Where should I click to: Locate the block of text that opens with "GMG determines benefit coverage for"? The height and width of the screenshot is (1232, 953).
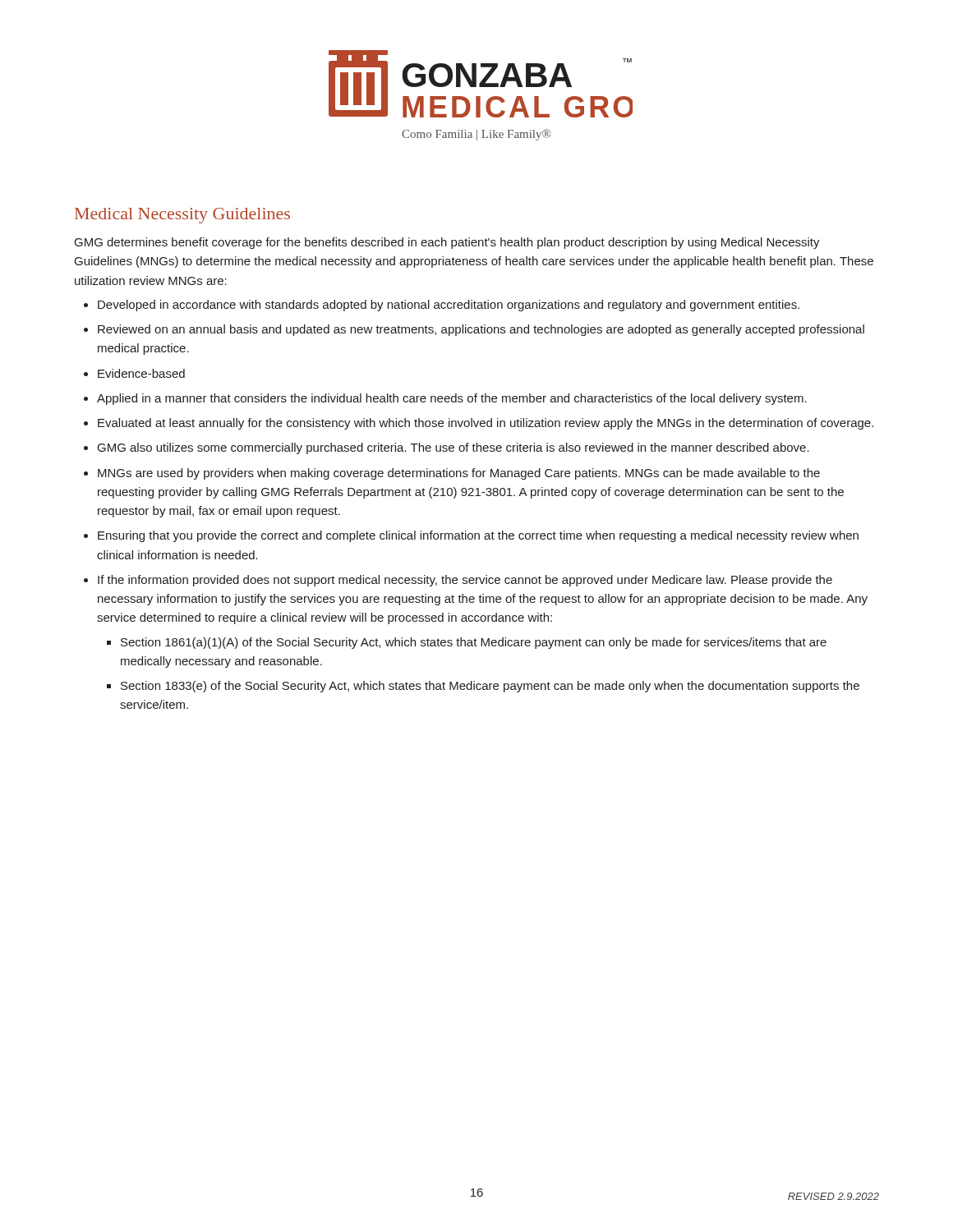click(474, 261)
